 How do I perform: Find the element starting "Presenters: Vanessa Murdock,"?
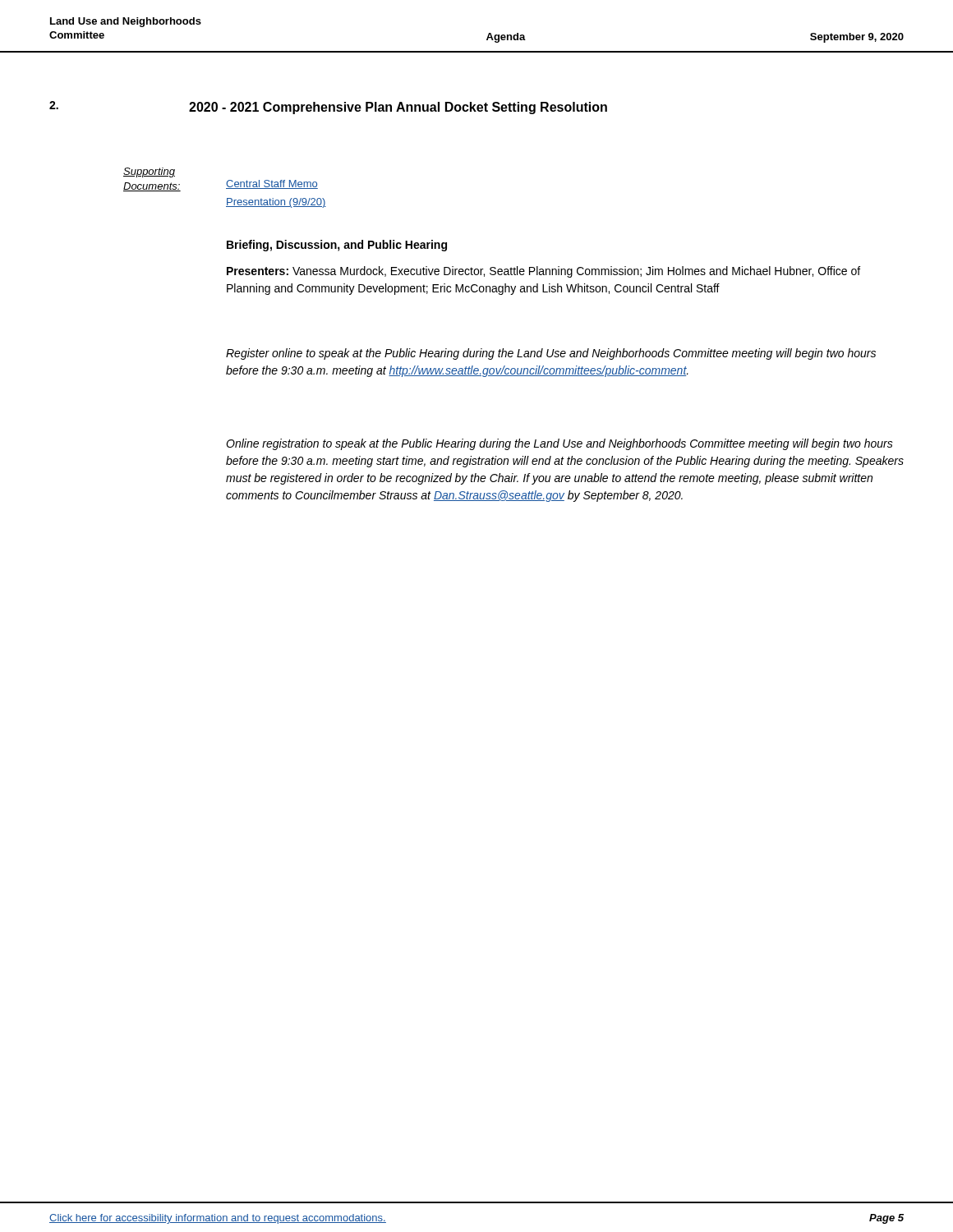(x=543, y=280)
